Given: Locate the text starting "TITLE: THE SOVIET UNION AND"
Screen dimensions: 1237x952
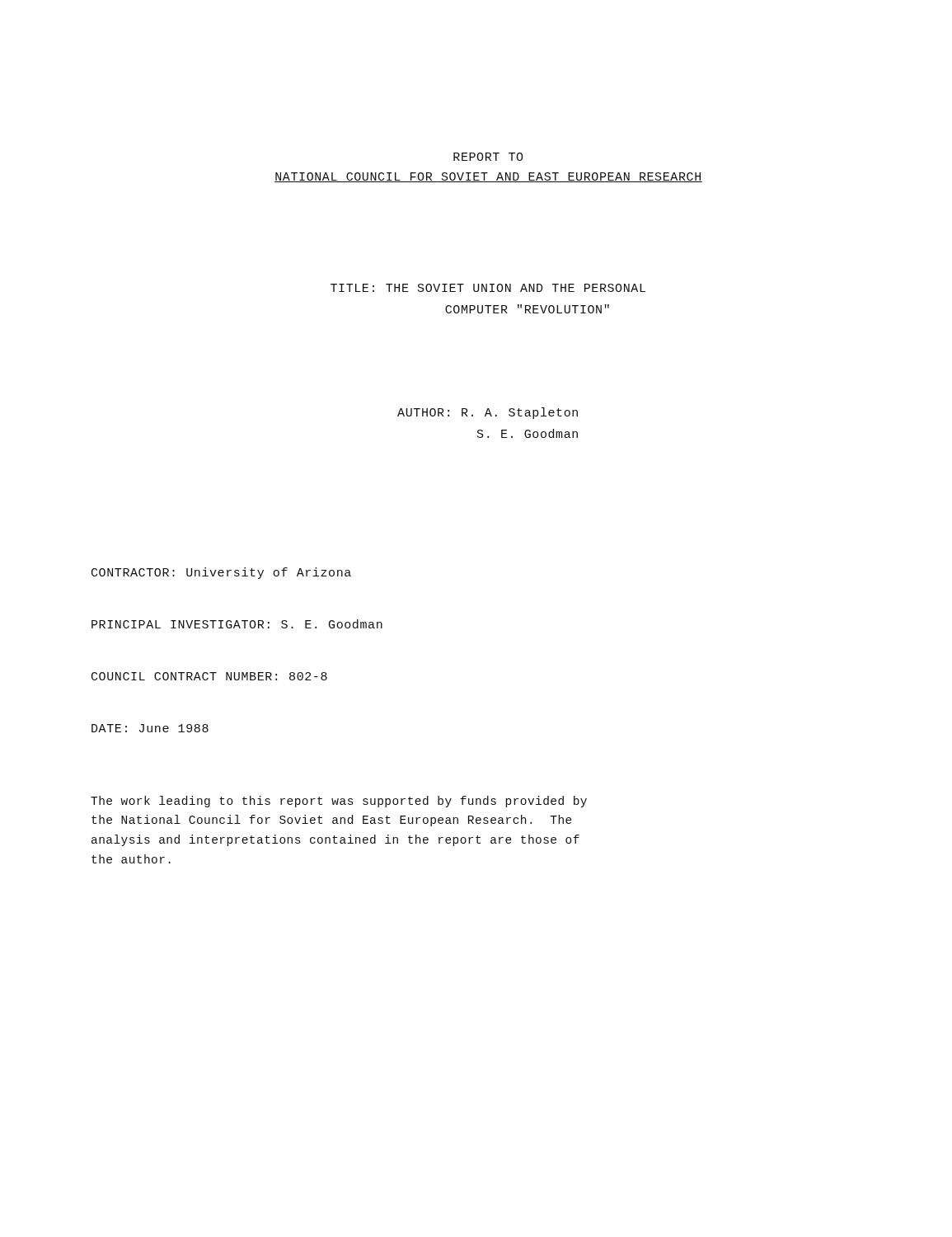Looking at the screenshot, I should coord(488,300).
